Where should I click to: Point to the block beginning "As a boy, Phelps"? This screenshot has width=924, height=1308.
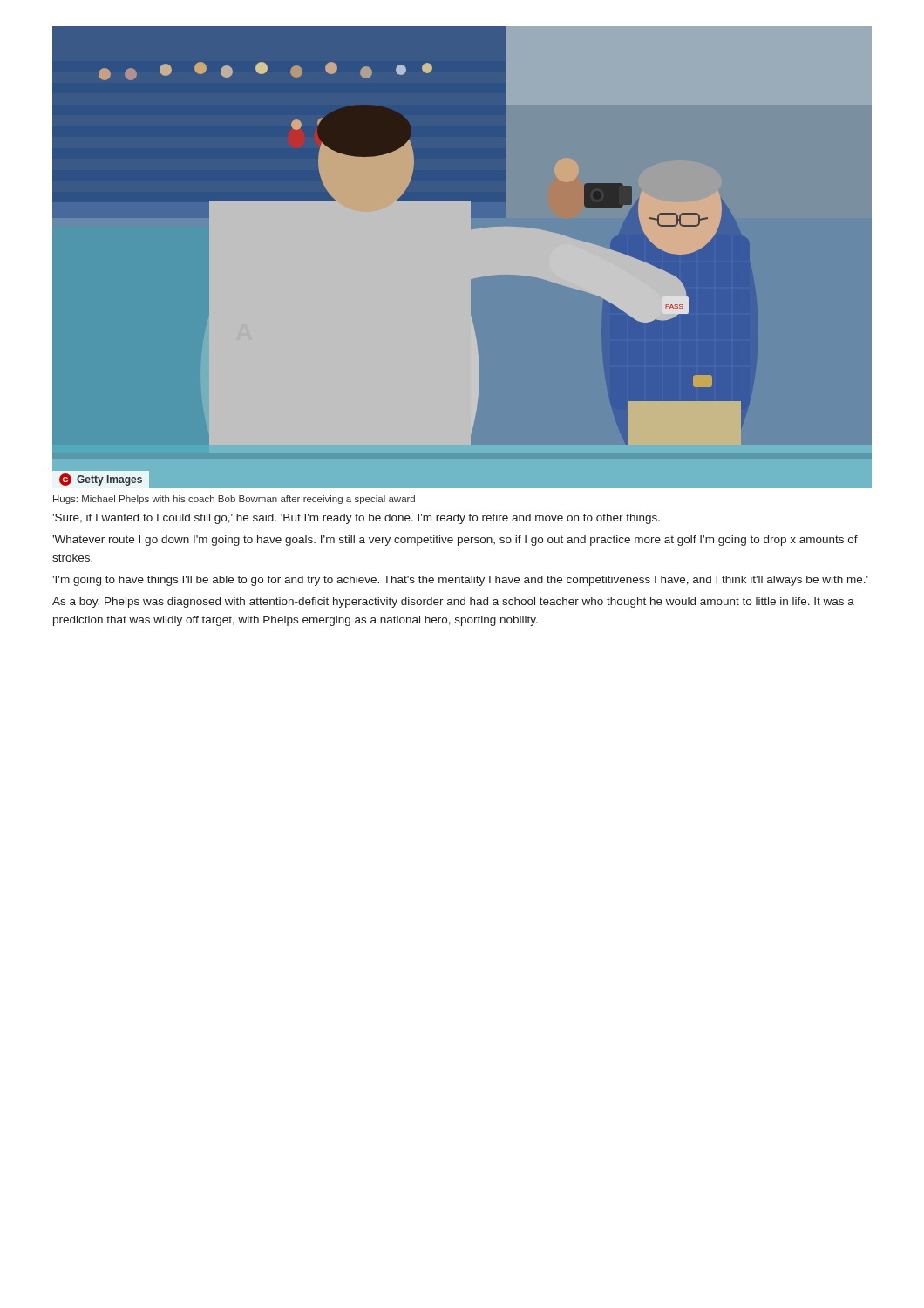[453, 610]
